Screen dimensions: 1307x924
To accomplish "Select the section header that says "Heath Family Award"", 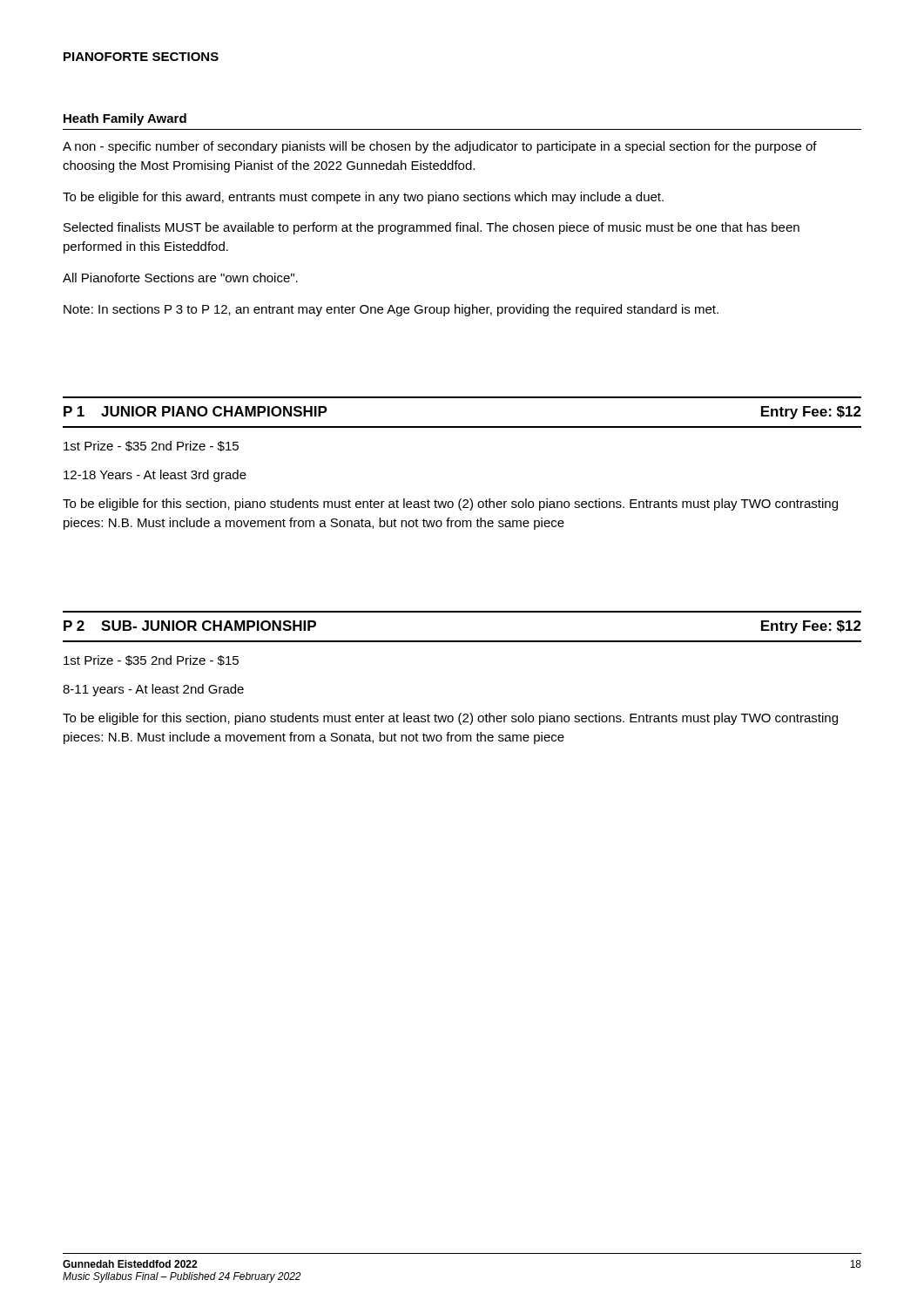I will (125, 118).
